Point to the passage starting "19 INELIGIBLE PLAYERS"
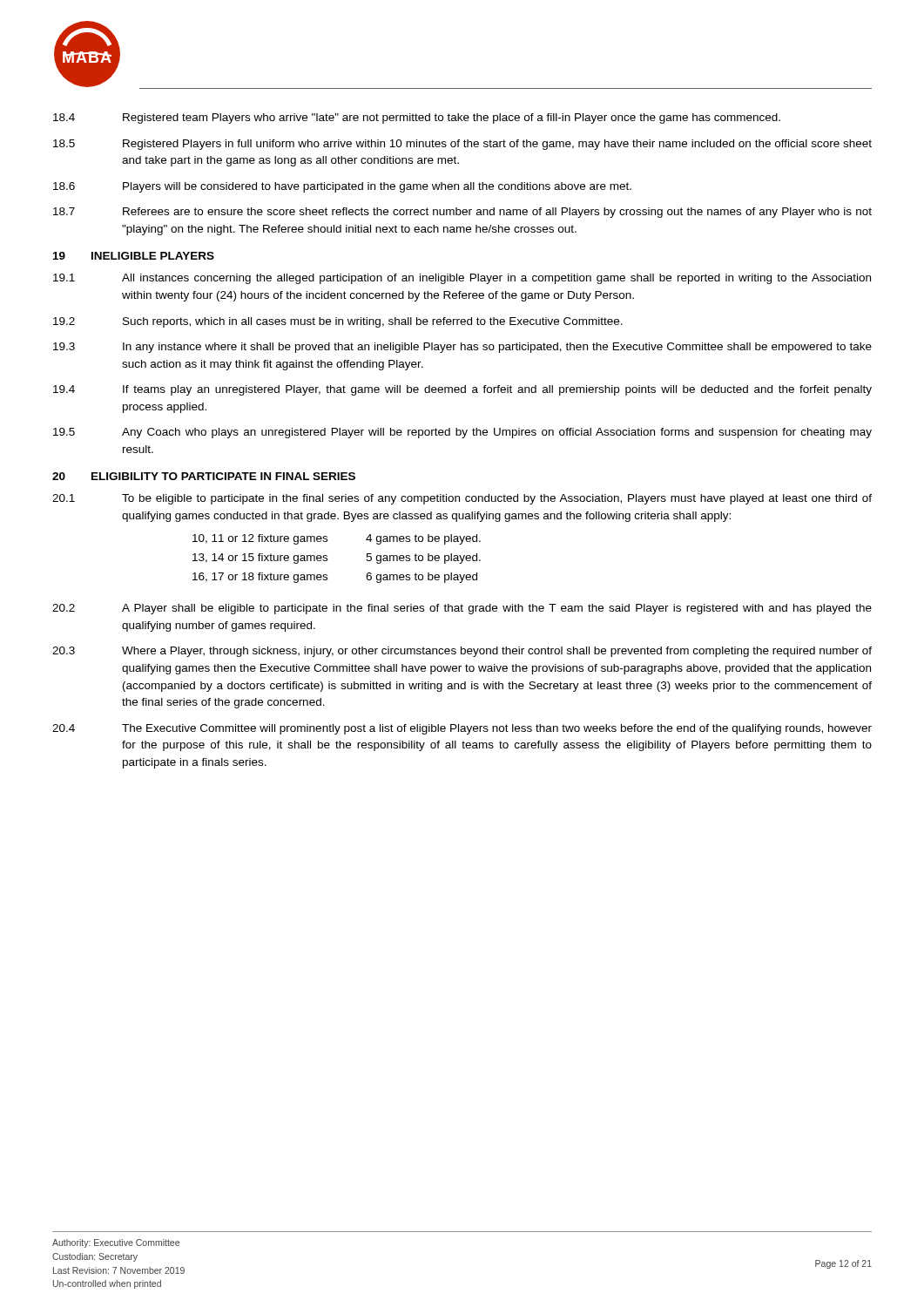 tap(133, 256)
